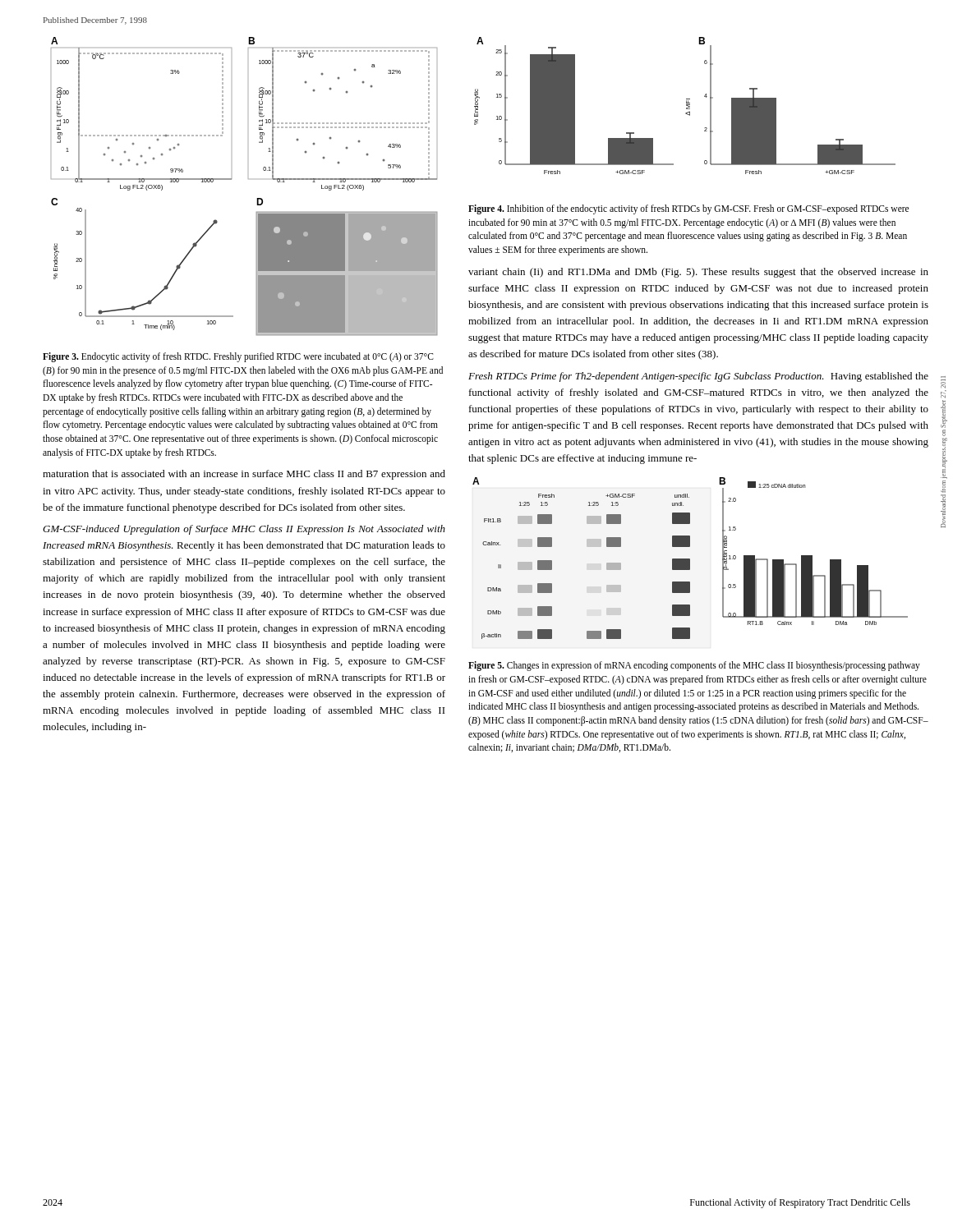Where is the caption that starts "Figure 4. Inhibition"?

point(689,229)
